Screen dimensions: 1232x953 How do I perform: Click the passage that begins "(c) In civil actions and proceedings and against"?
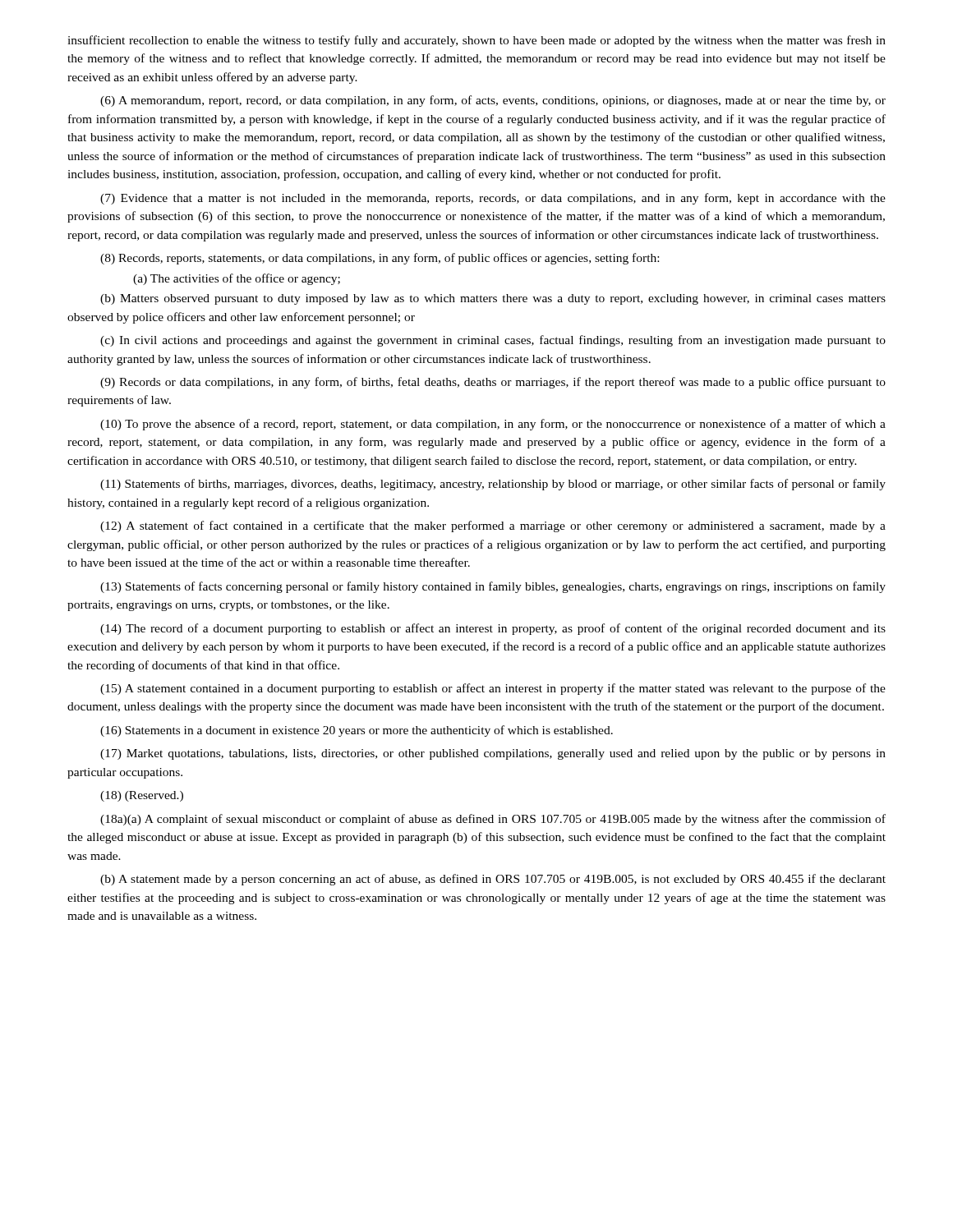pyautogui.click(x=476, y=349)
